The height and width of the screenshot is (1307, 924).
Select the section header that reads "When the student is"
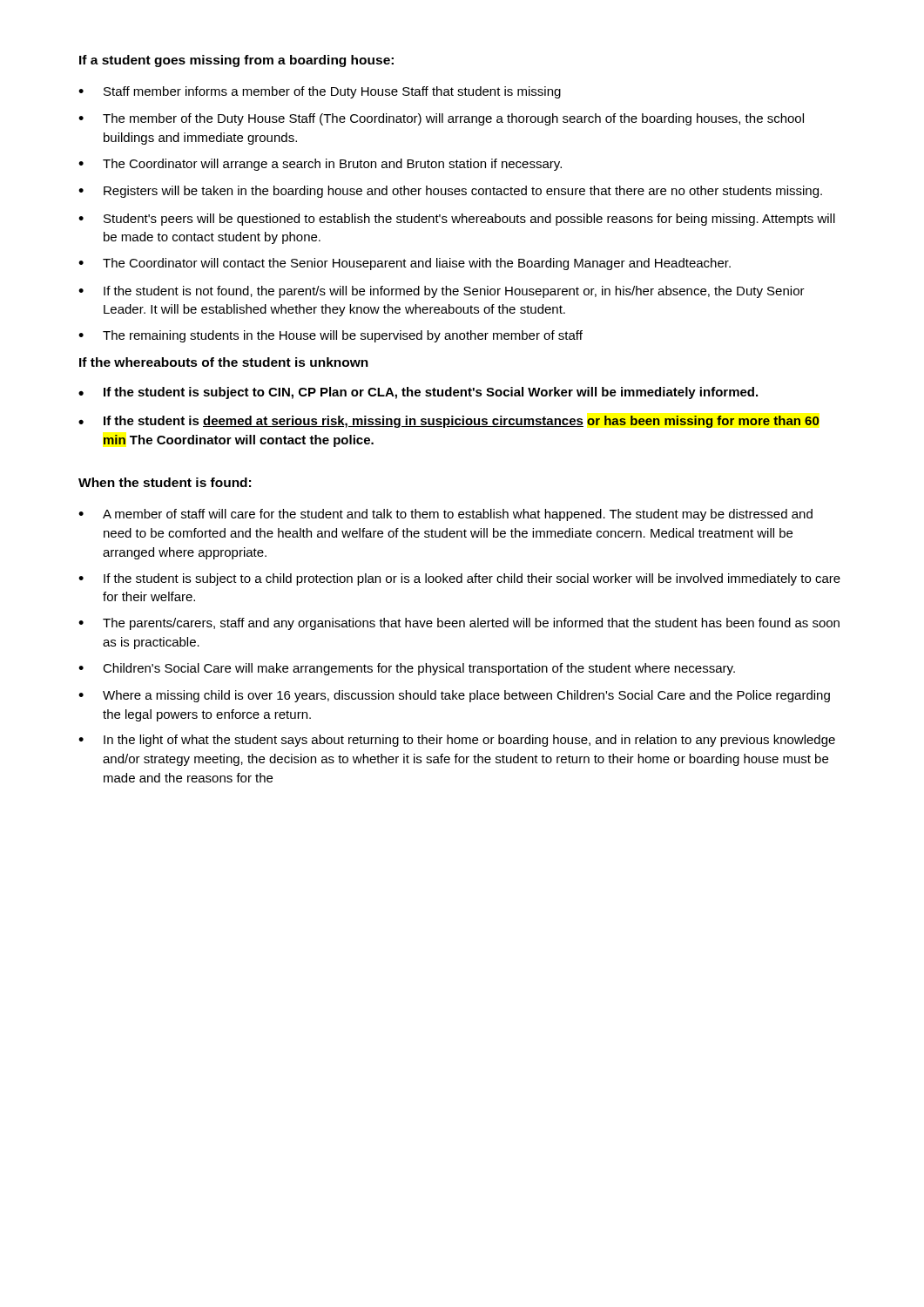click(165, 483)
